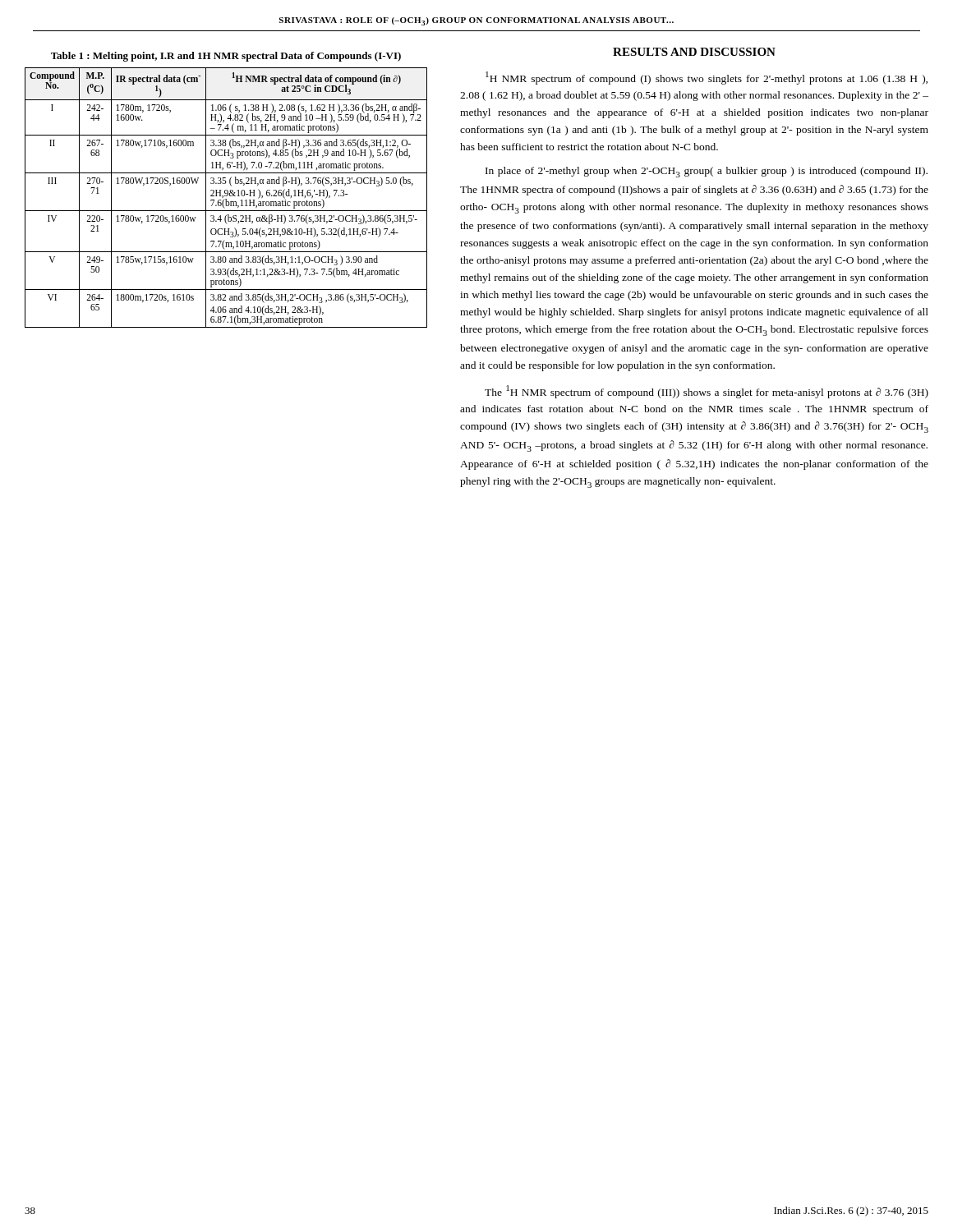
Task: Find the element starting "The 1H NMR"
Action: (694, 436)
